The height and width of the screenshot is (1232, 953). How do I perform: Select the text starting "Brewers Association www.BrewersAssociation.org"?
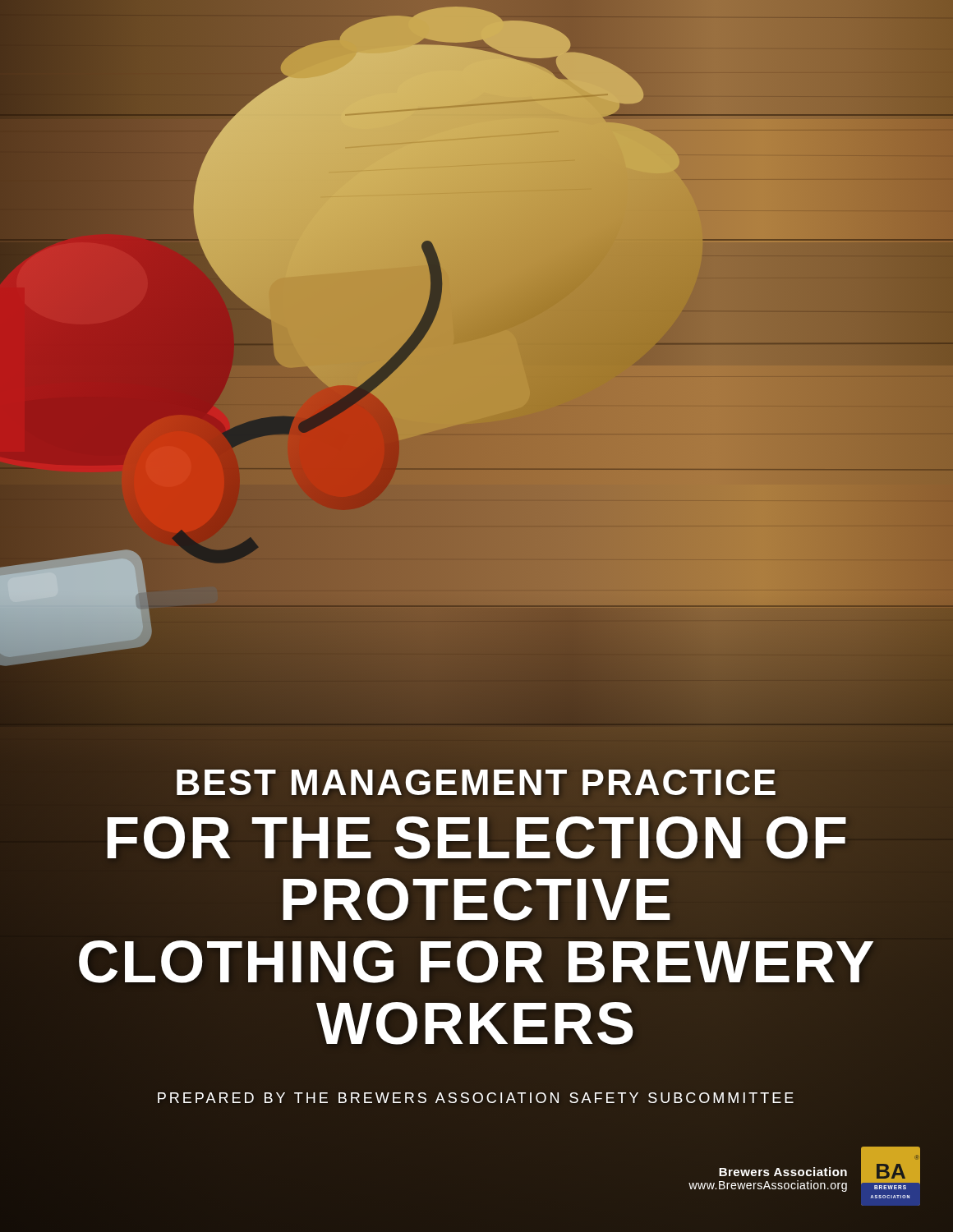(768, 1178)
